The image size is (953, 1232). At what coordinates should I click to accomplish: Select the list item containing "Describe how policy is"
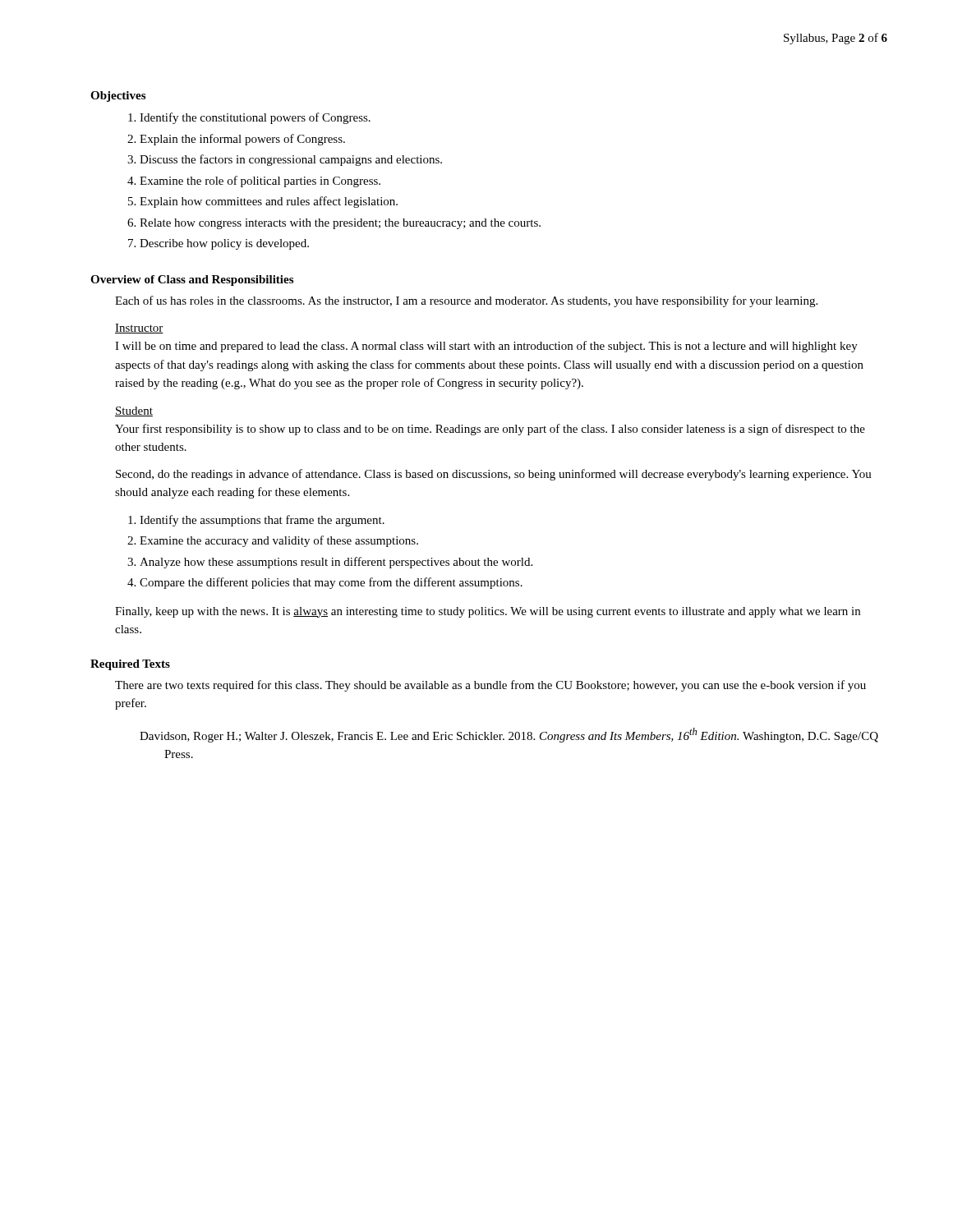(x=224, y=244)
